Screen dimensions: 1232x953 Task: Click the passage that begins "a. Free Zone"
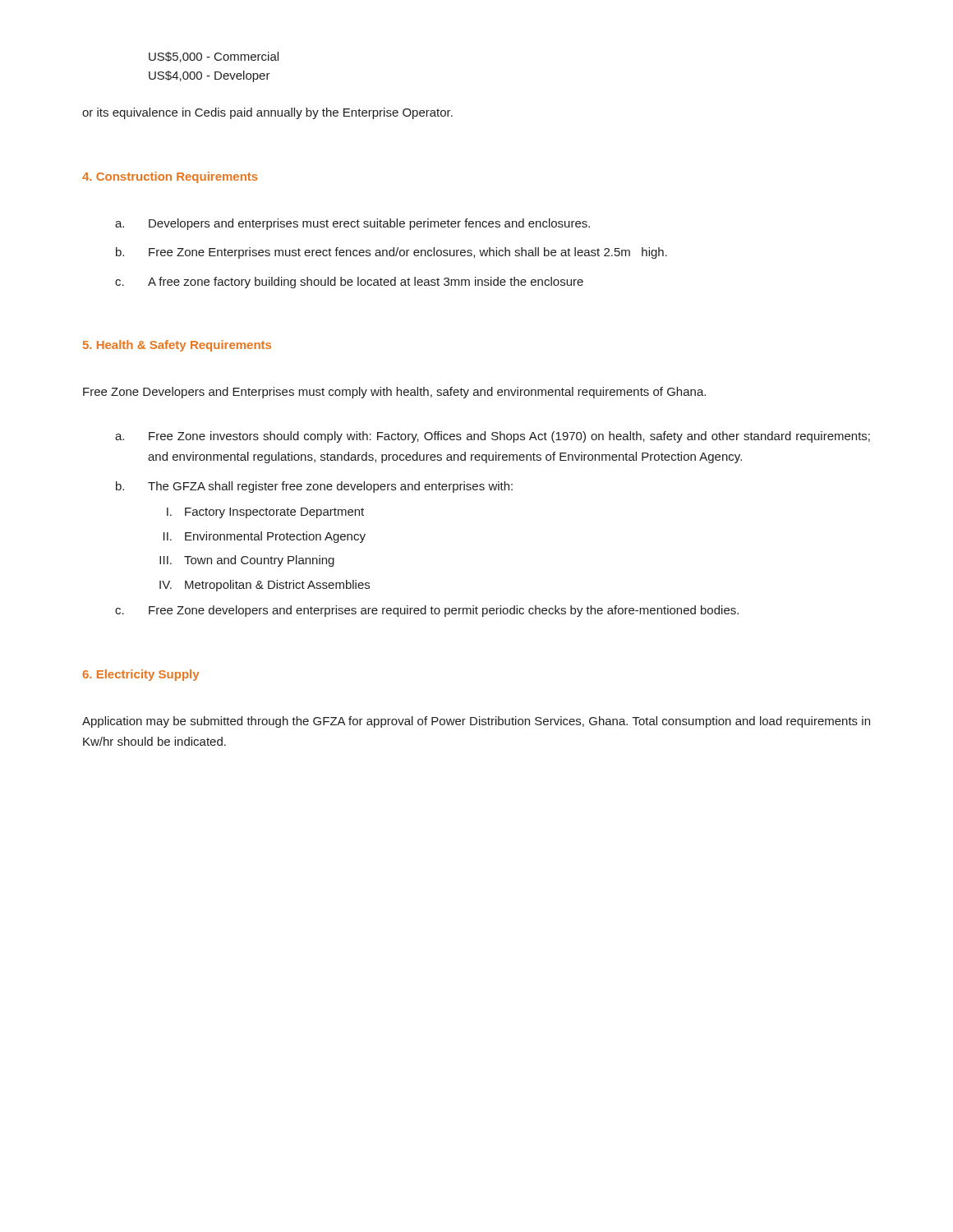point(493,446)
